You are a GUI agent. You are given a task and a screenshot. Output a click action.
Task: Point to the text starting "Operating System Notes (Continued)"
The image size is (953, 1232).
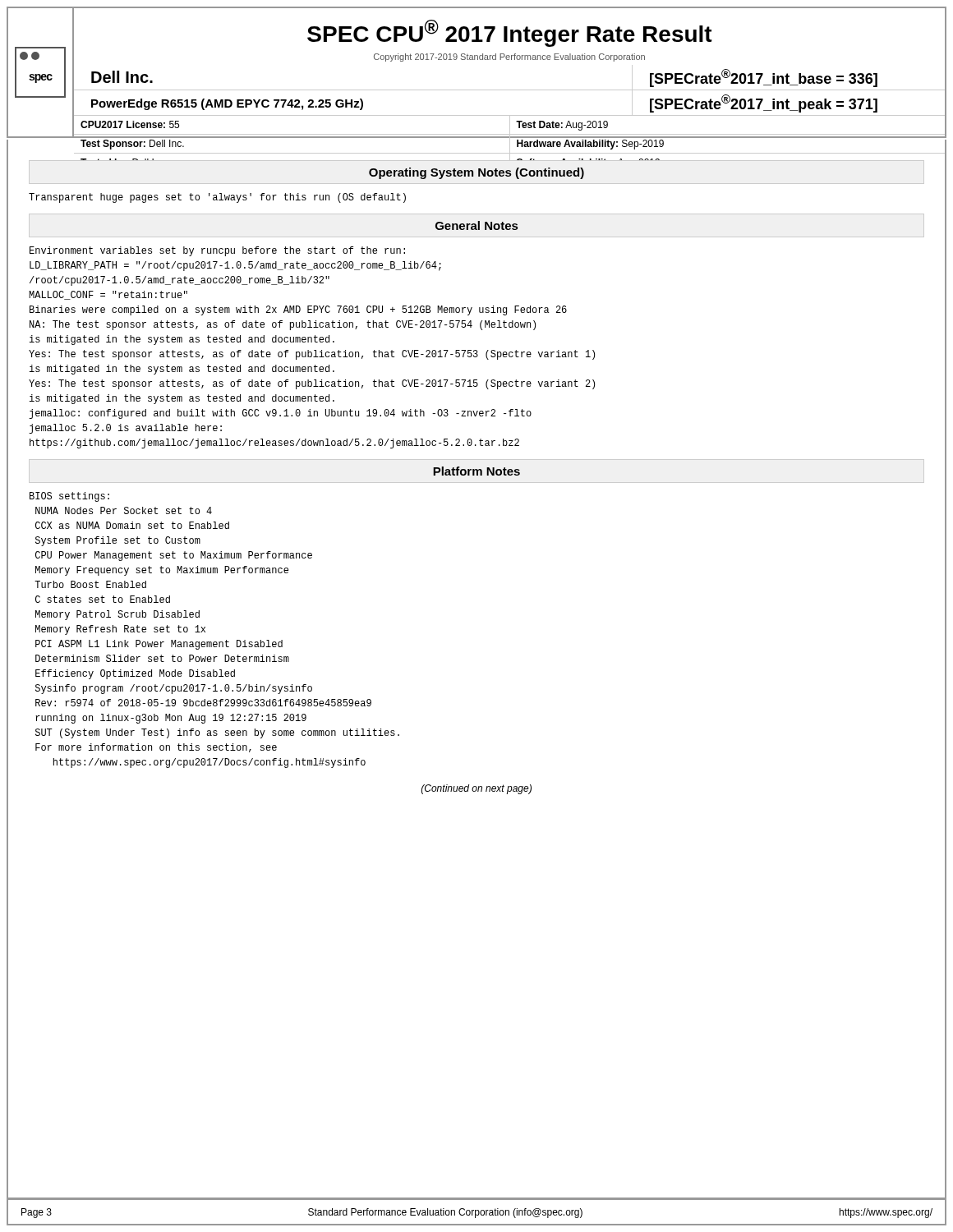coord(476,172)
